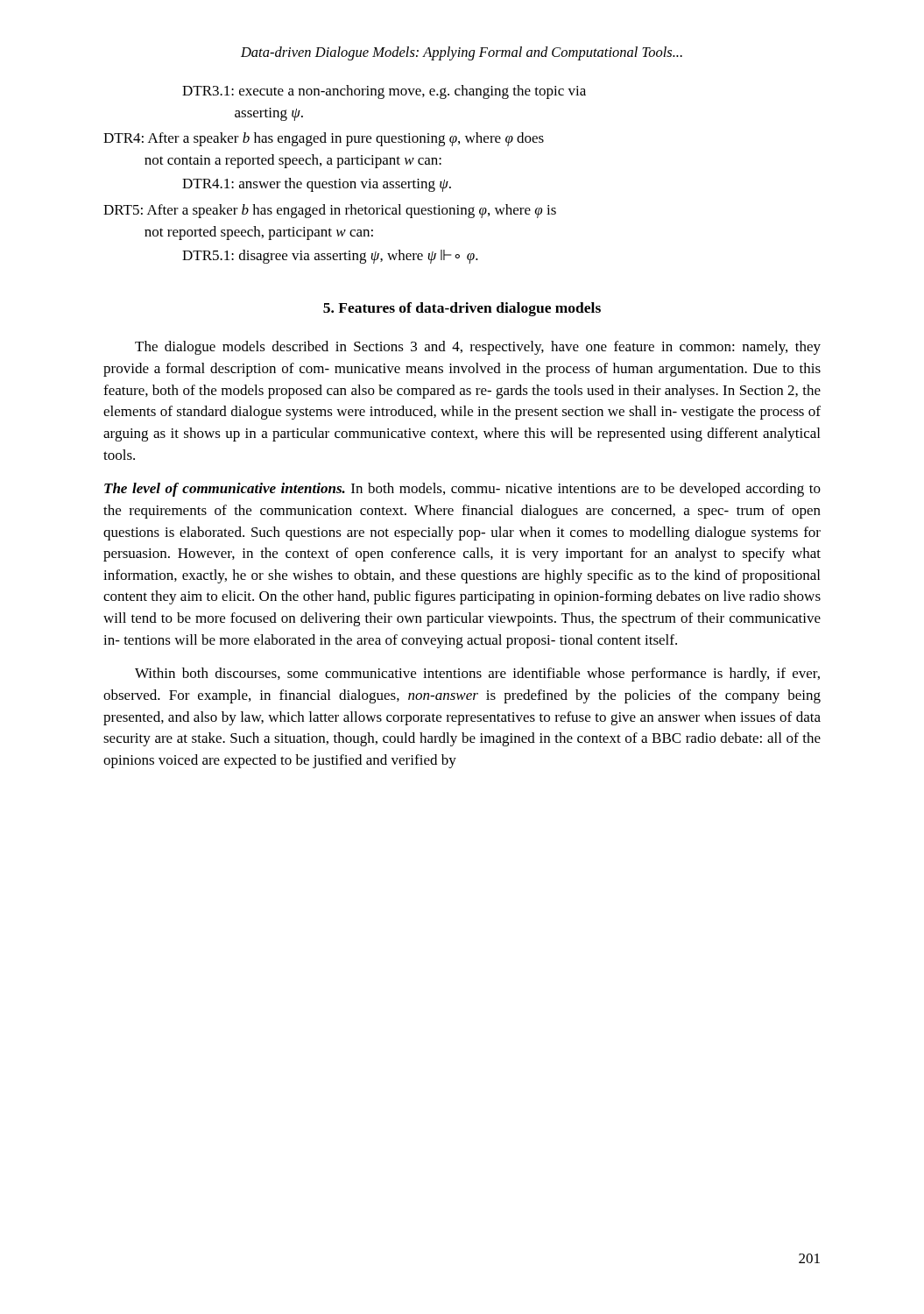Image resolution: width=924 pixels, height=1314 pixels.
Task: Where is the section header that starts "5. Features of"?
Action: [462, 308]
